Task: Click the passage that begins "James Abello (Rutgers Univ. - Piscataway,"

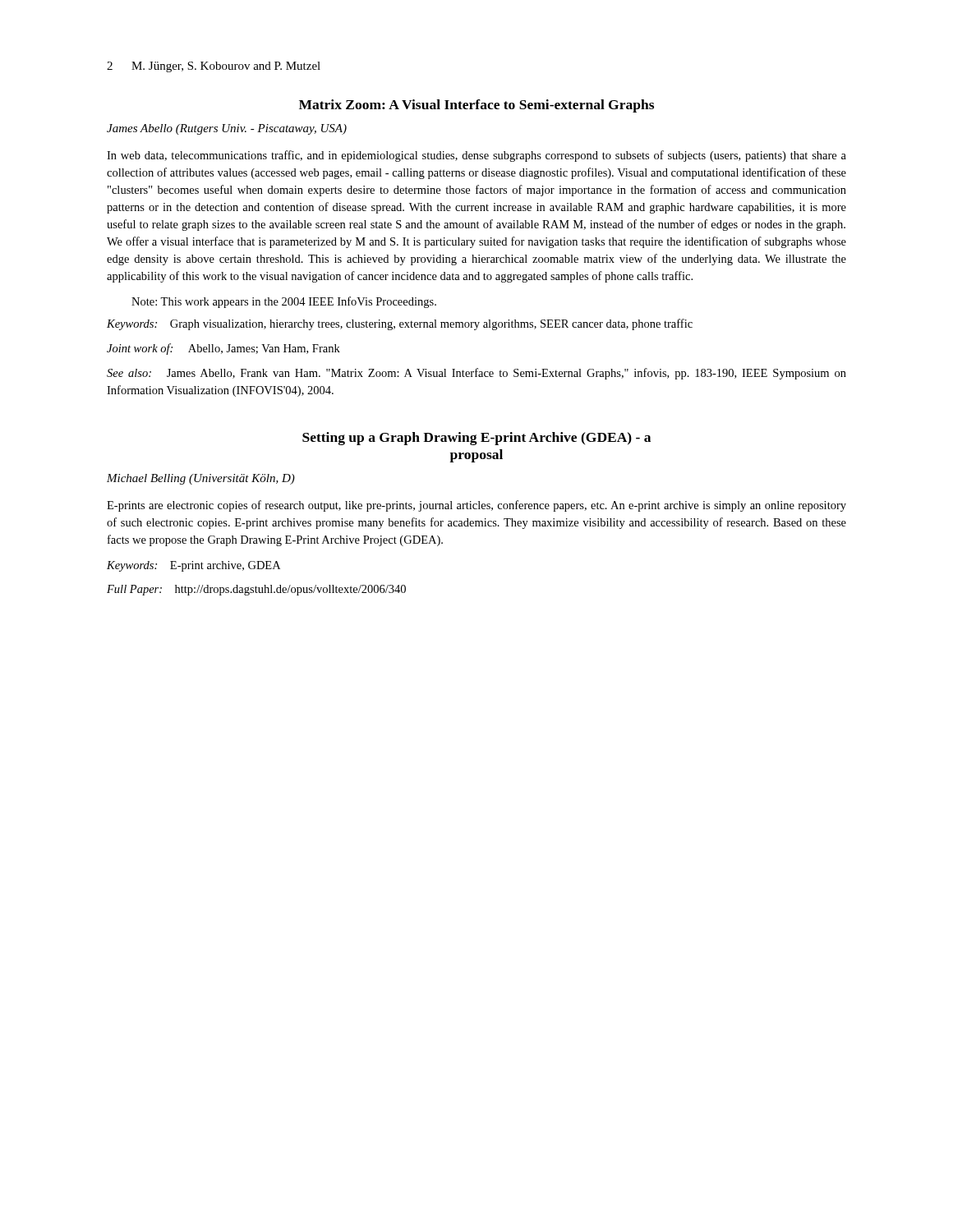Action: point(227,128)
